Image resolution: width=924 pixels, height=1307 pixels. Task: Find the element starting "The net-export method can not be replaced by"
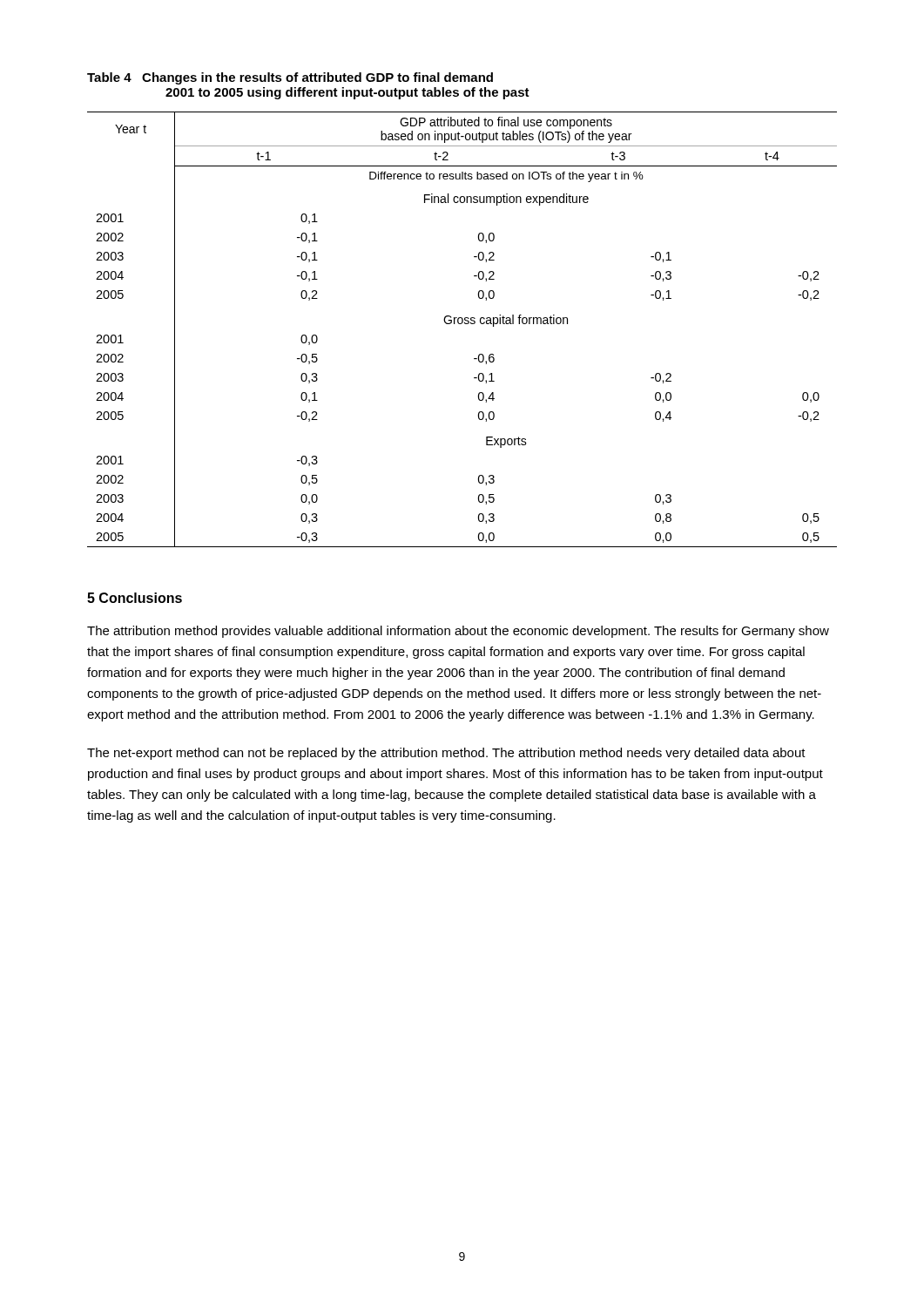click(455, 784)
